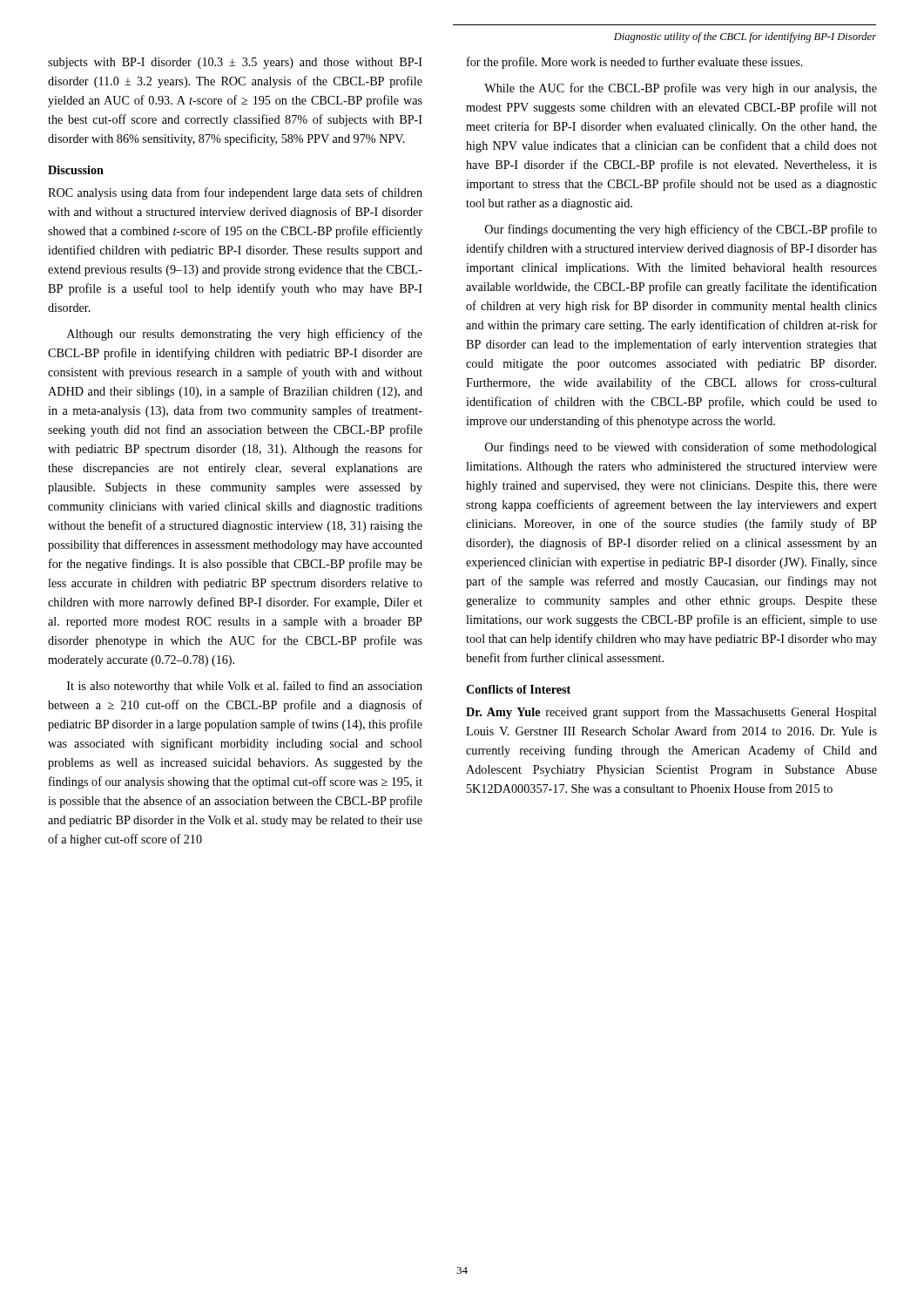
Task: Select the text block that says "subjects with BP-I disorder (10.3 ± 3.5"
Action: pos(235,100)
